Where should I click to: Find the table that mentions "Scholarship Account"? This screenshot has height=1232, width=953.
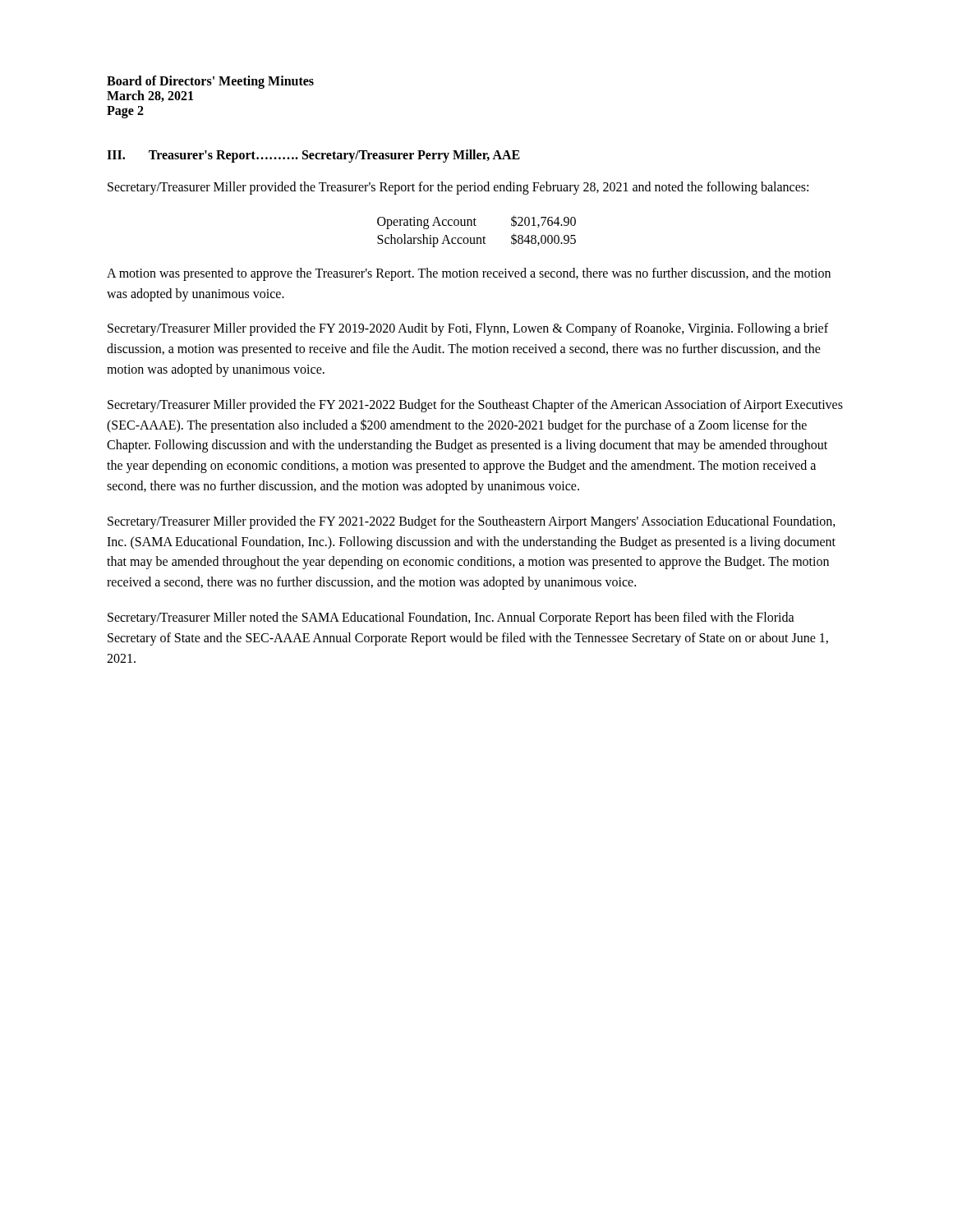pos(476,231)
